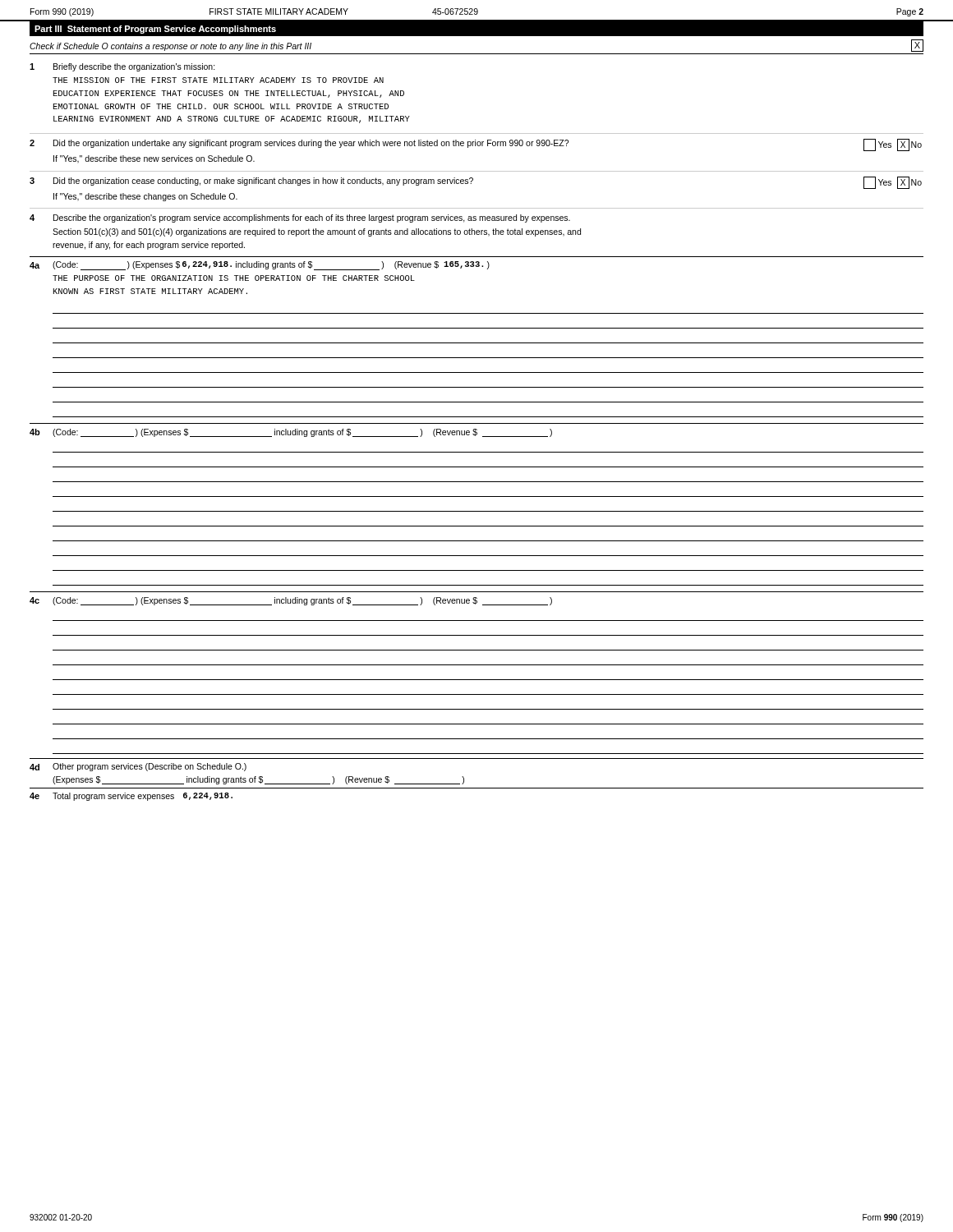The height and width of the screenshot is (1232, 953).
Task: Navigate to the element starting "4a (Code: ) (Expenses"
Action: 476,339
